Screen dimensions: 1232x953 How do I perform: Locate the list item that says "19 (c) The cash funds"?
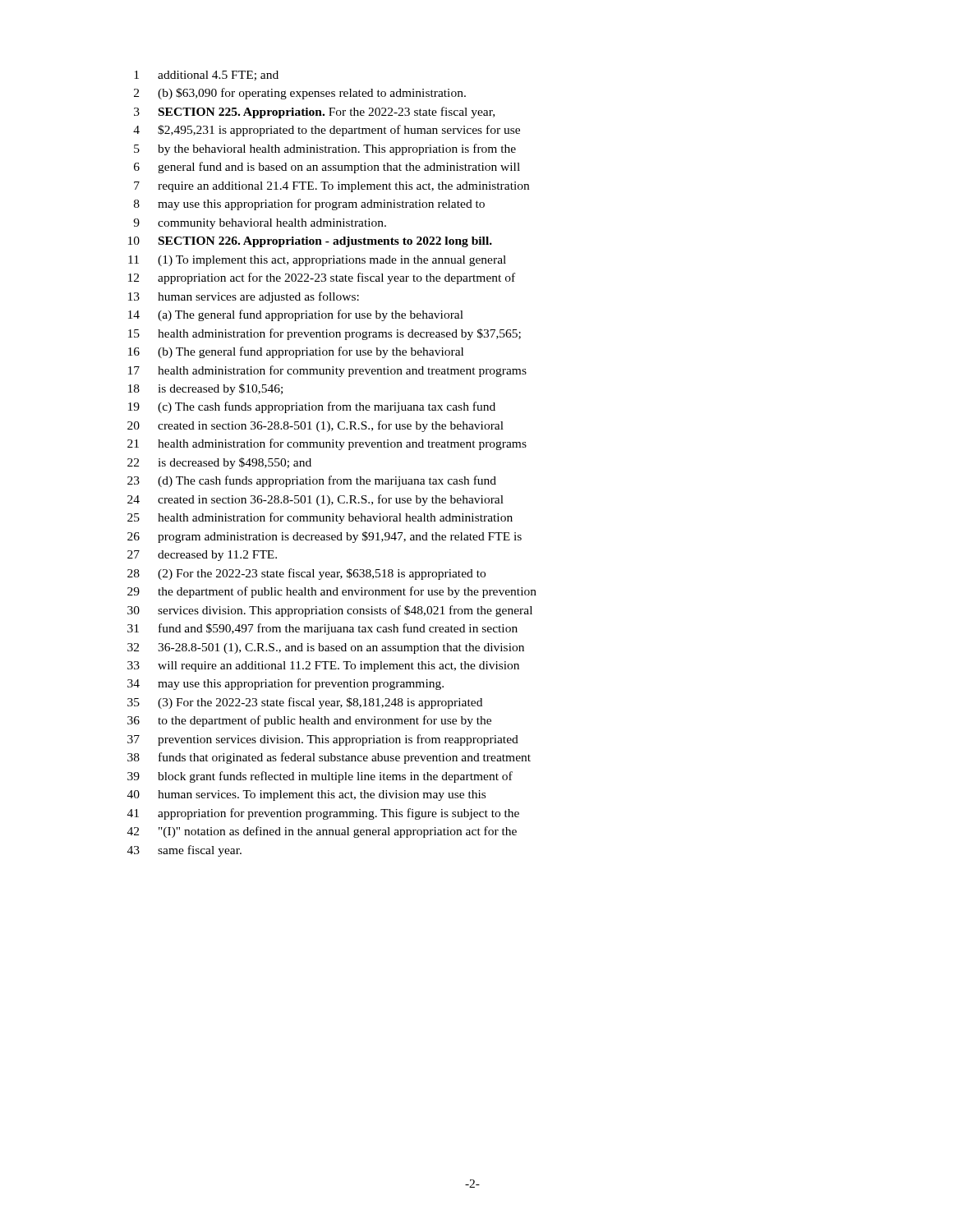coord(472,435)
